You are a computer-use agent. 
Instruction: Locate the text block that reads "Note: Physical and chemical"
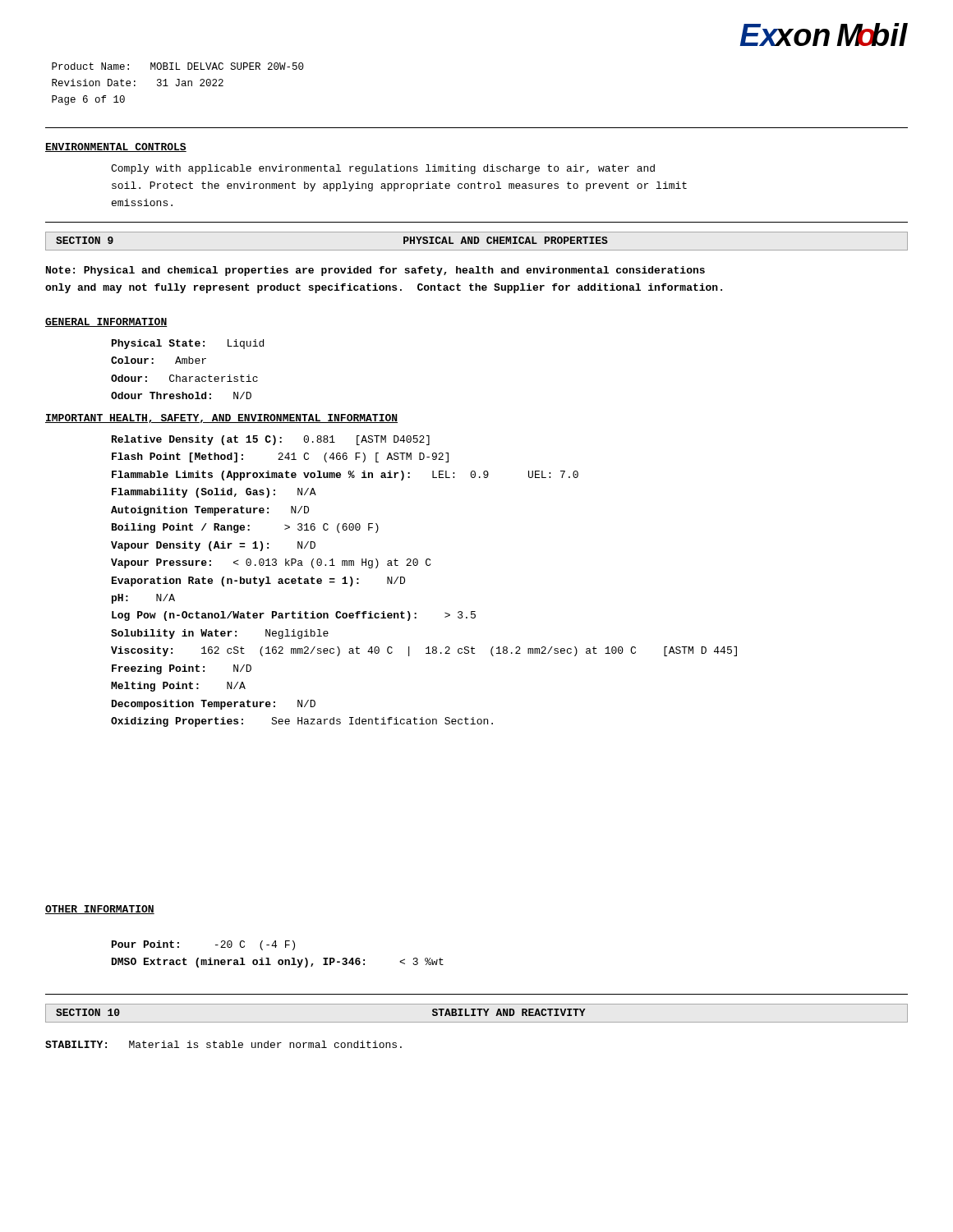tap(385, 279)
